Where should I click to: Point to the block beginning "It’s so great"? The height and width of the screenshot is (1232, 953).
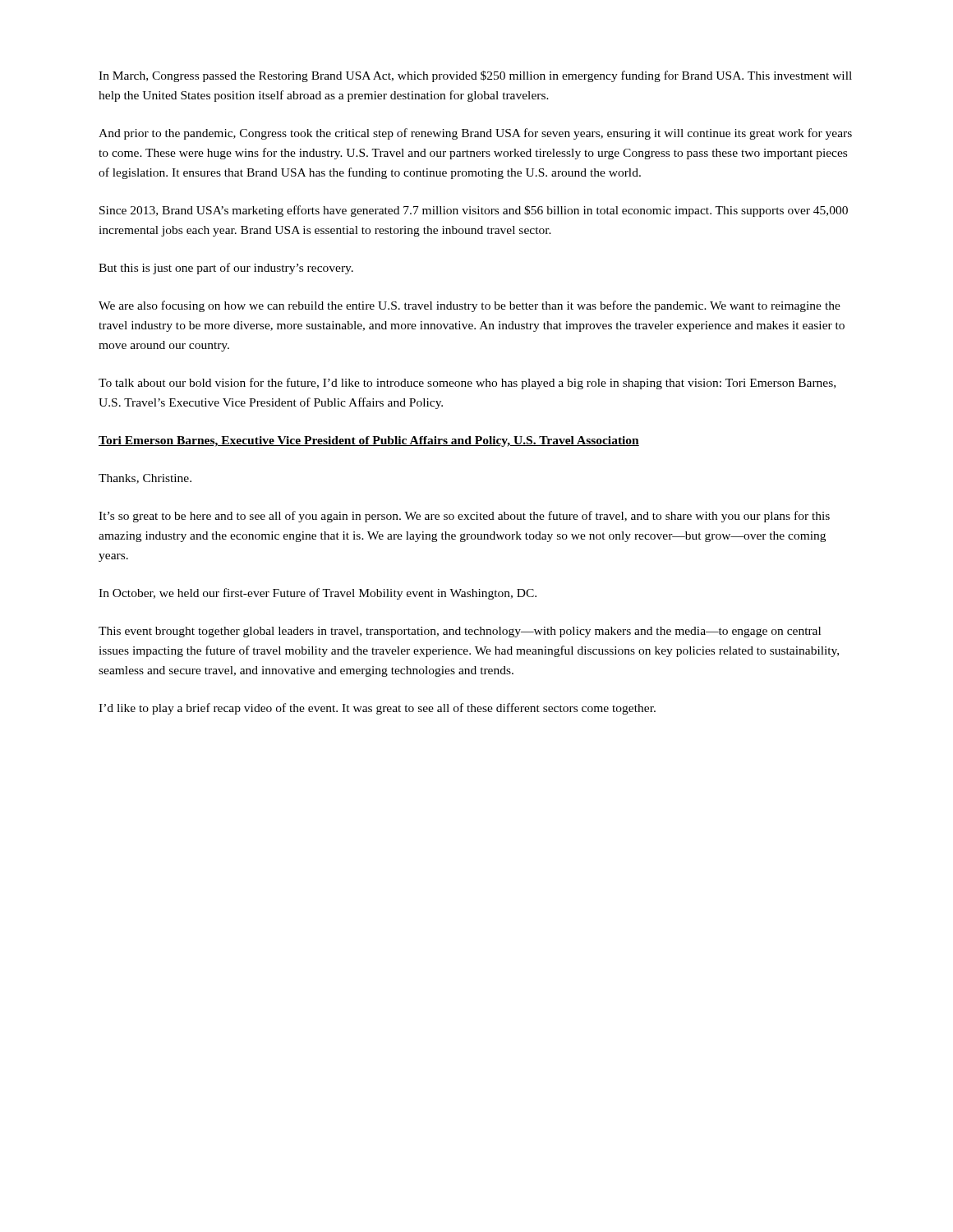[464, 535]
